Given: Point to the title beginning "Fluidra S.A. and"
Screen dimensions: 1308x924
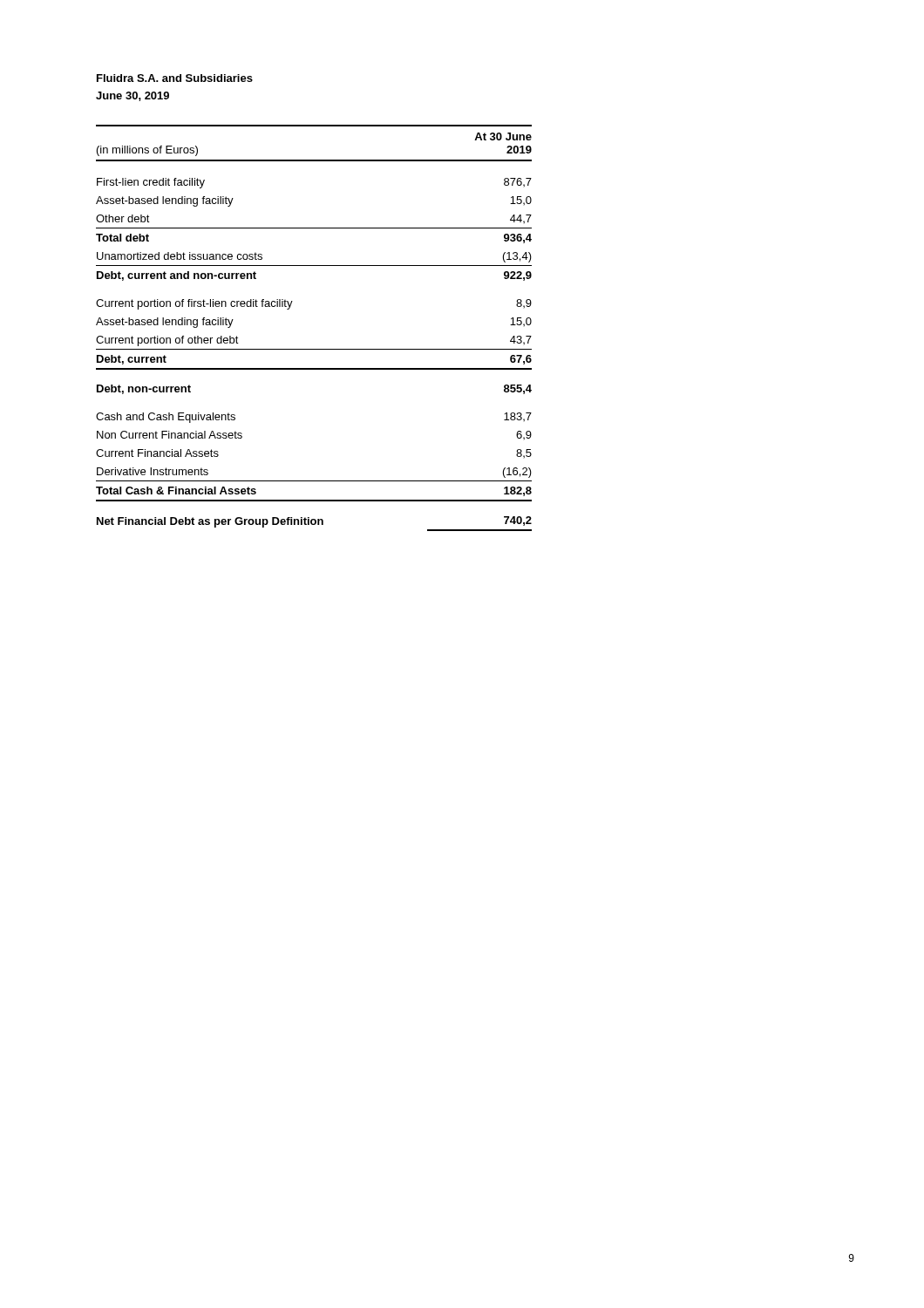Looking at the screenshot, I should 175,78.
